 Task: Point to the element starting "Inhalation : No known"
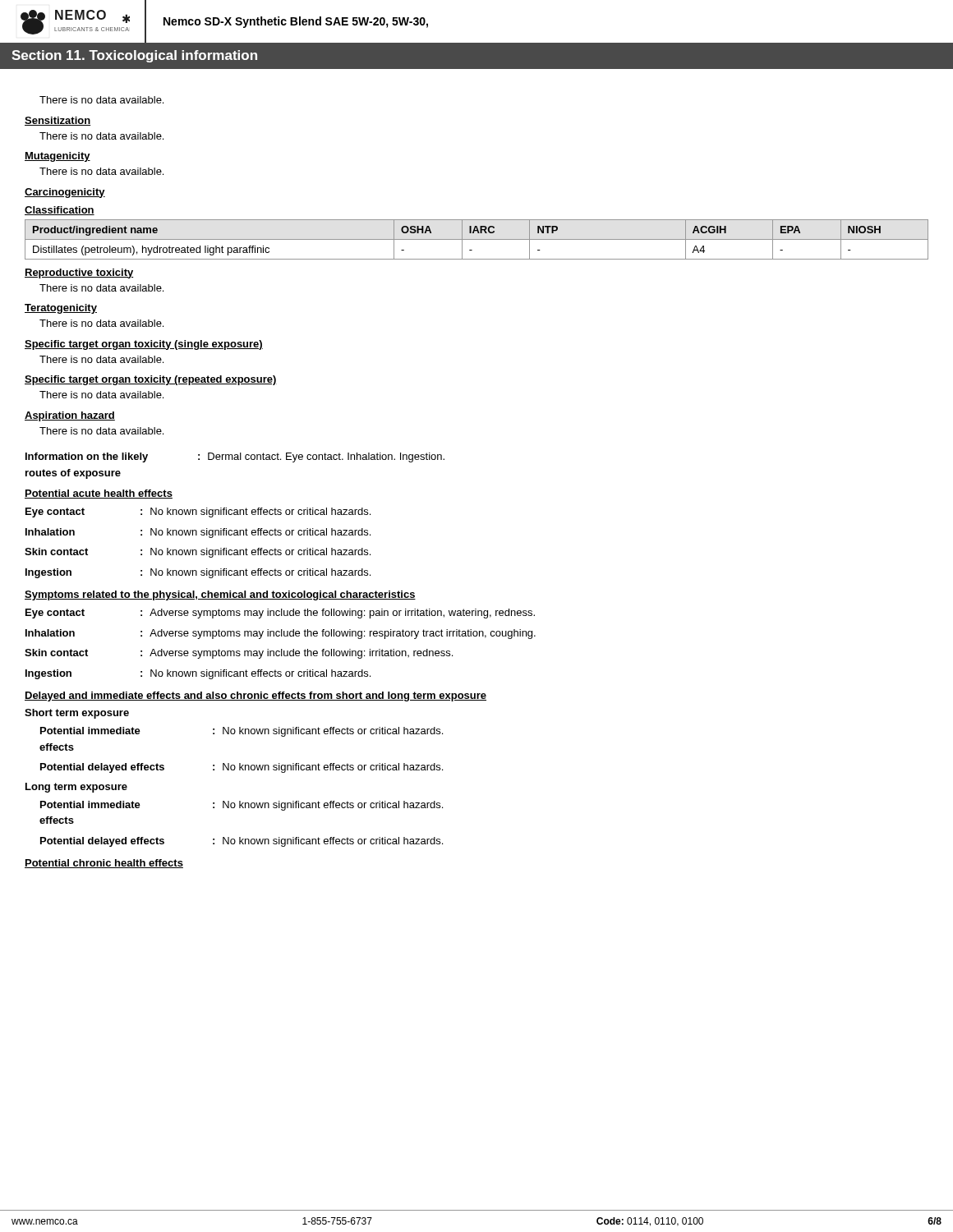(198, 533)
